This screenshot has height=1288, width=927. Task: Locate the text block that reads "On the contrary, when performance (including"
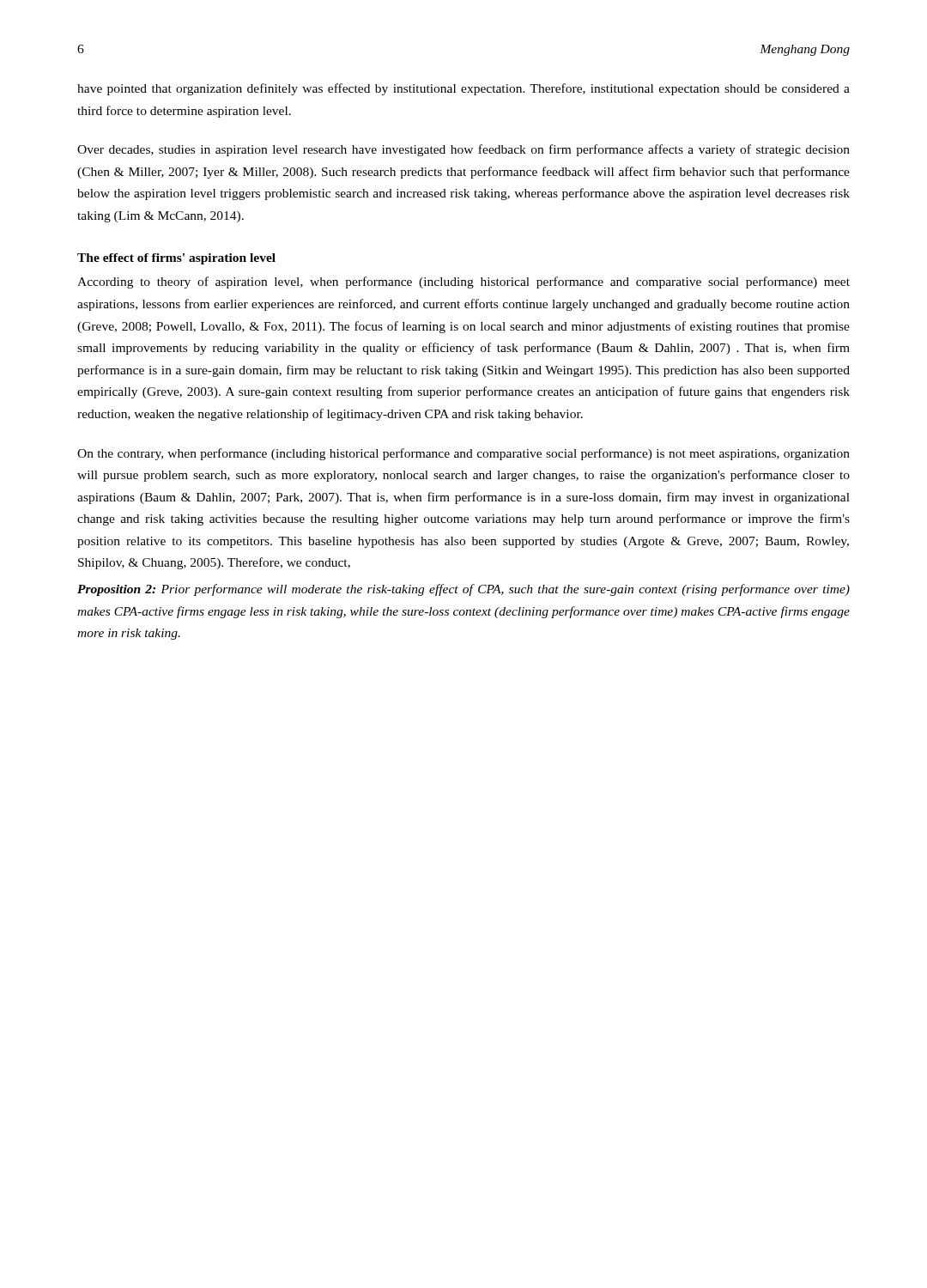click(464, 507)
